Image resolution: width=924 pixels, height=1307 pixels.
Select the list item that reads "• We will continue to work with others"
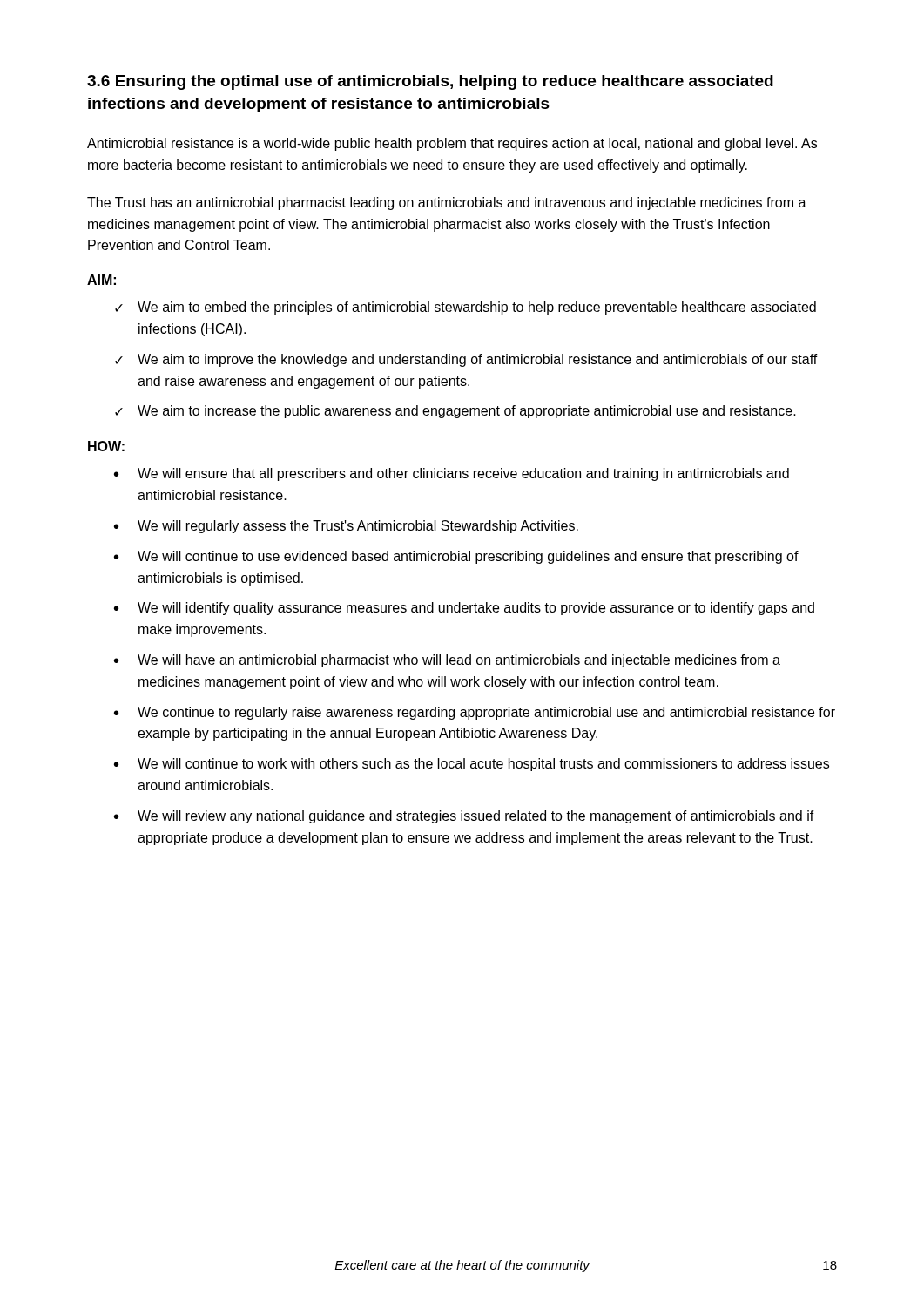tap(475, 776)
